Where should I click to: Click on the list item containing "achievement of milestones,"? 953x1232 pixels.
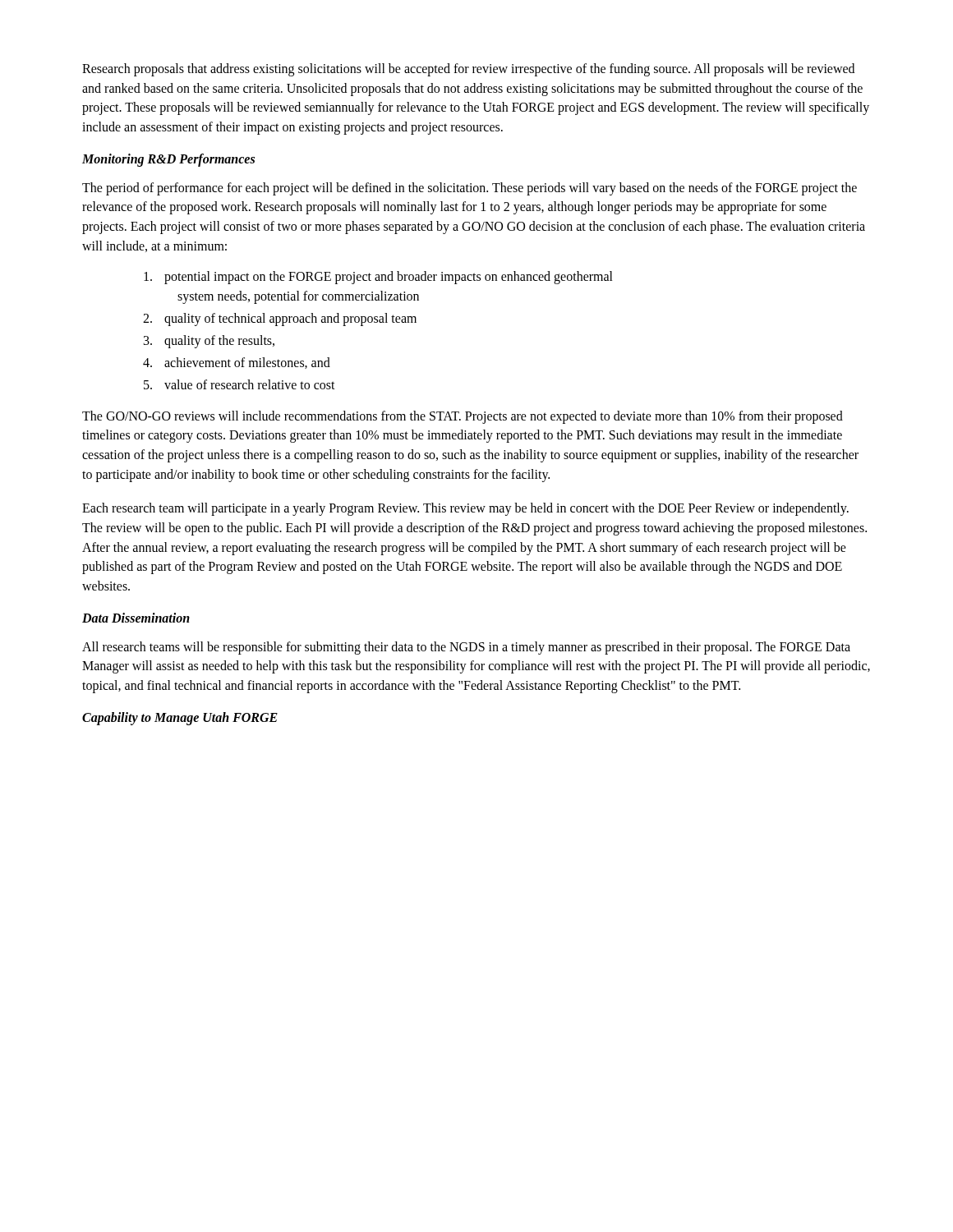[x=247, y=363]
